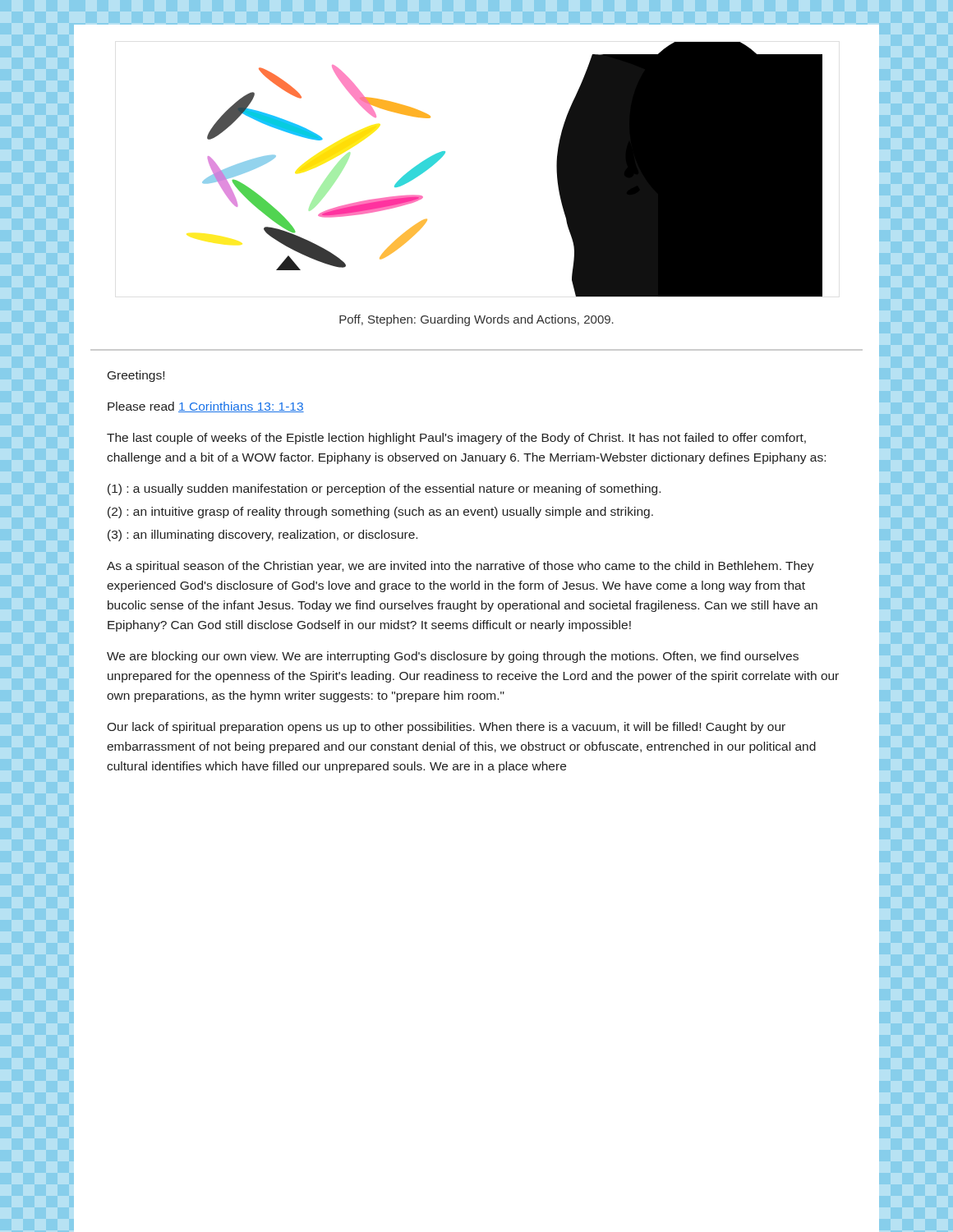The width and height of the screenshot is (953, 1232).
Task: Locate the block of text that opens with "(2) : an intuitive grasp of reality"
Action: (380, 511)
